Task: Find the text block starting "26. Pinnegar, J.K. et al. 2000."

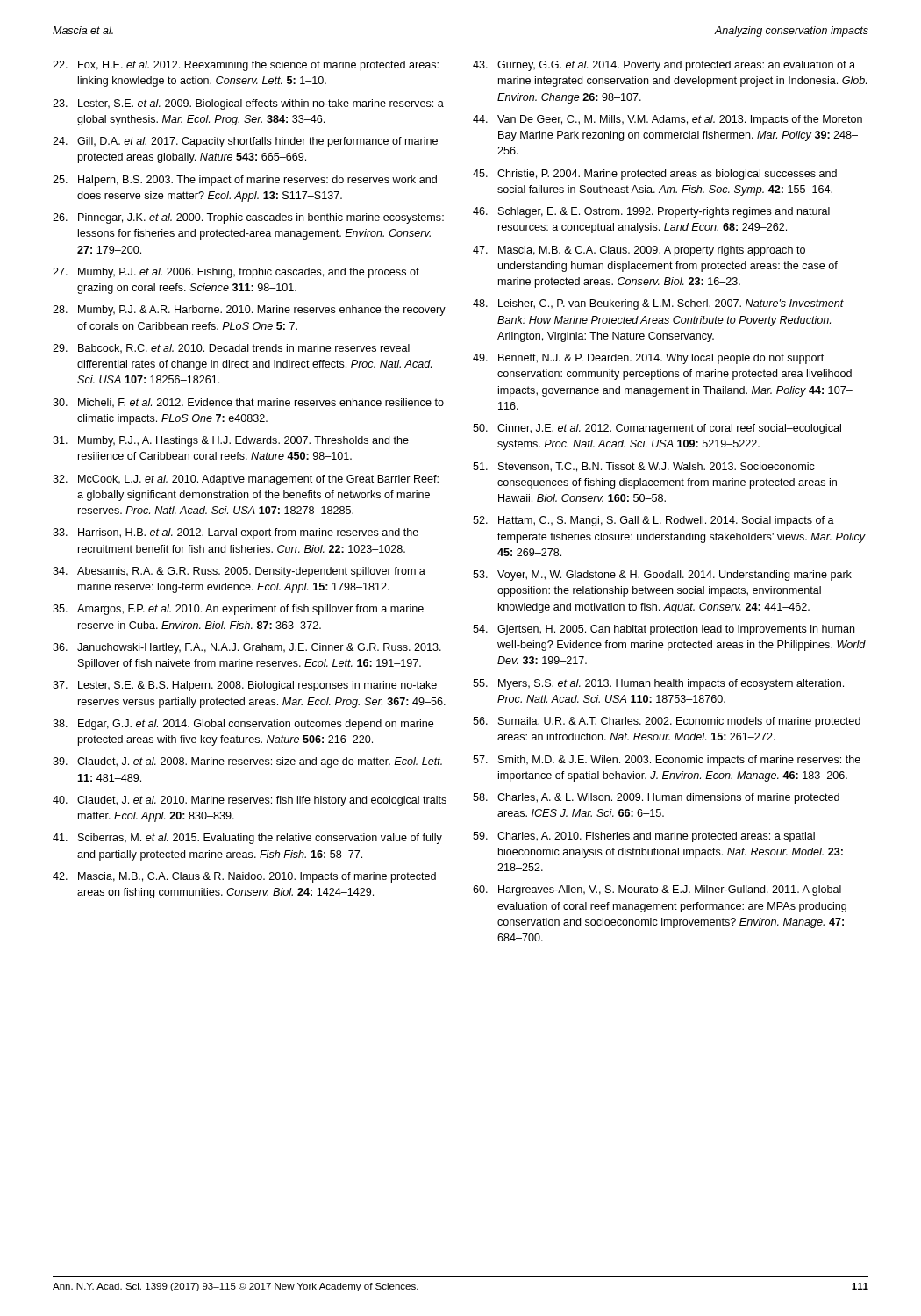Action: tap(250, 234)
